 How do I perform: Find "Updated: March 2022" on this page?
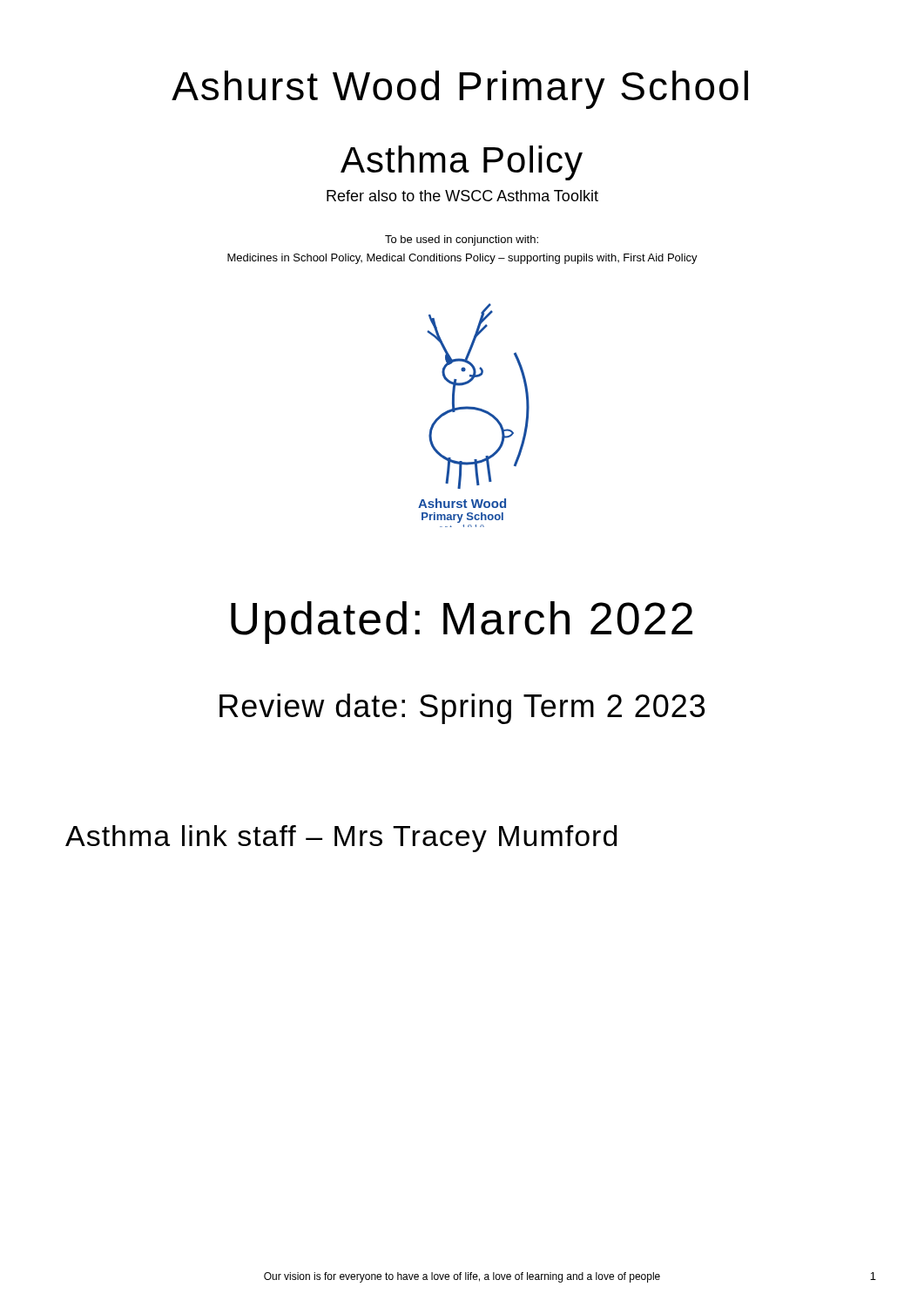[x=462, y=619]
